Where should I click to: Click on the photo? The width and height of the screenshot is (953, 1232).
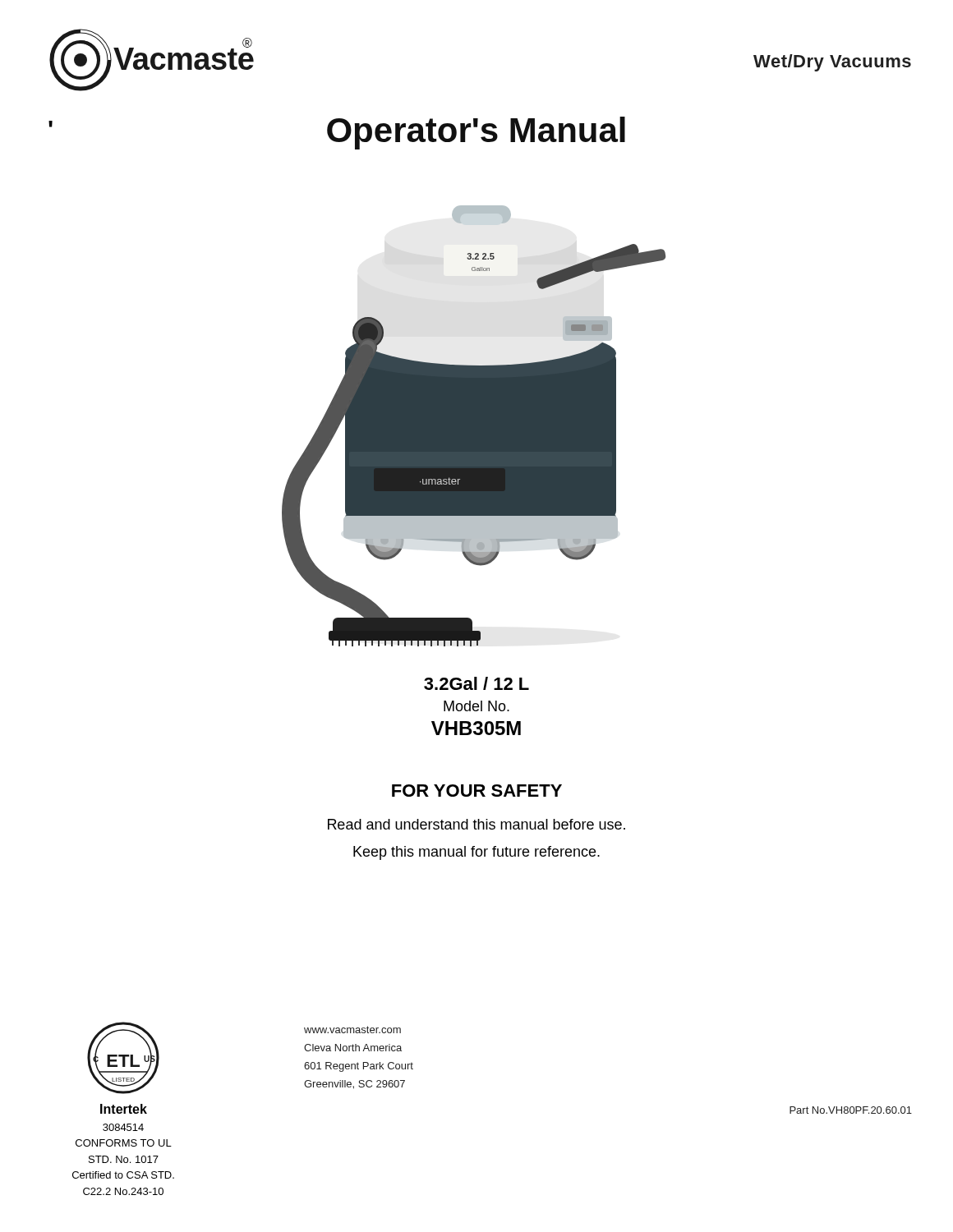pyautogui.click(x=476, y=412)
